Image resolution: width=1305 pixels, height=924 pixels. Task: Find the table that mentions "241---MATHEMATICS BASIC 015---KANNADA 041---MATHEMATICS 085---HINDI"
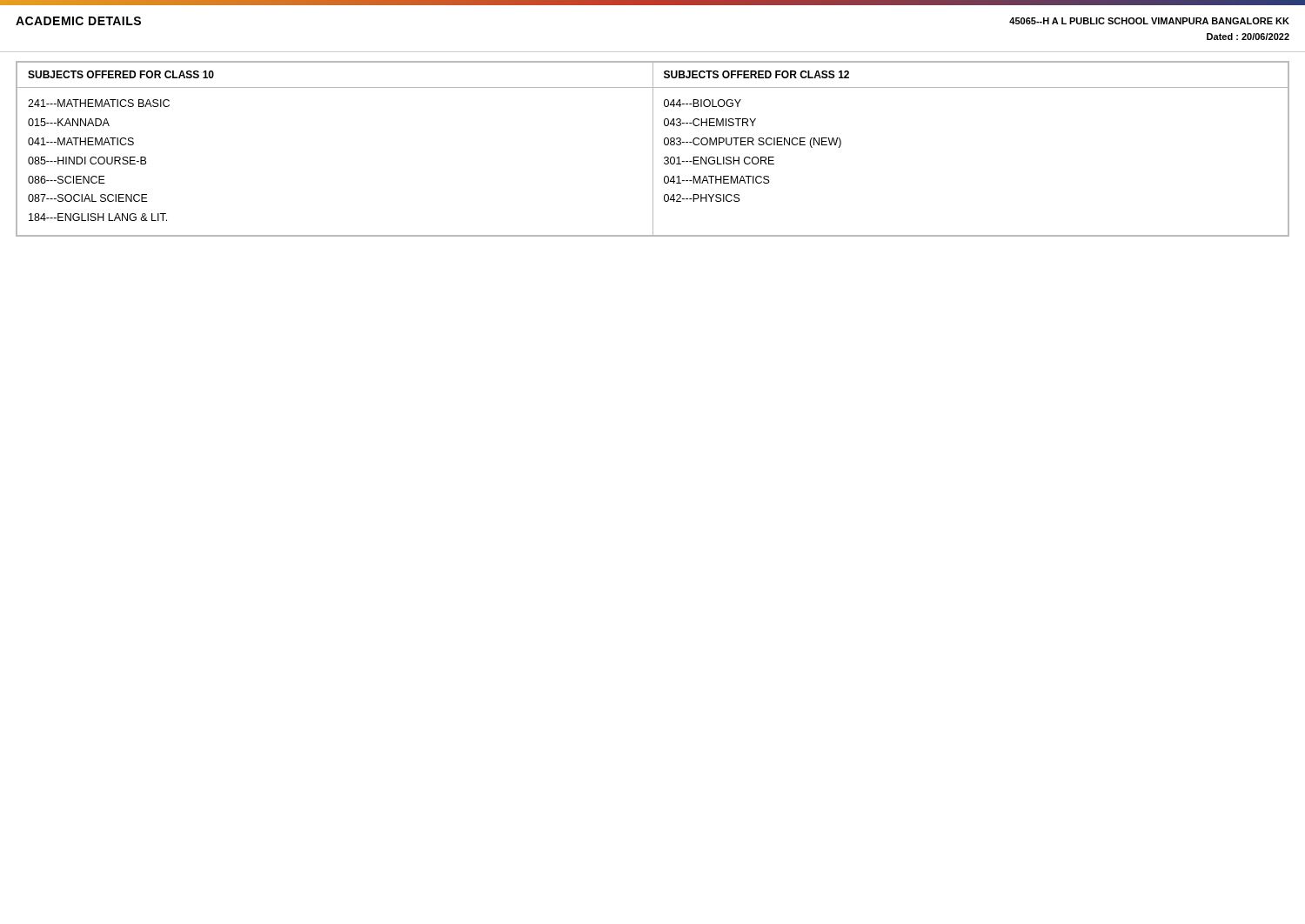point(652,149)
